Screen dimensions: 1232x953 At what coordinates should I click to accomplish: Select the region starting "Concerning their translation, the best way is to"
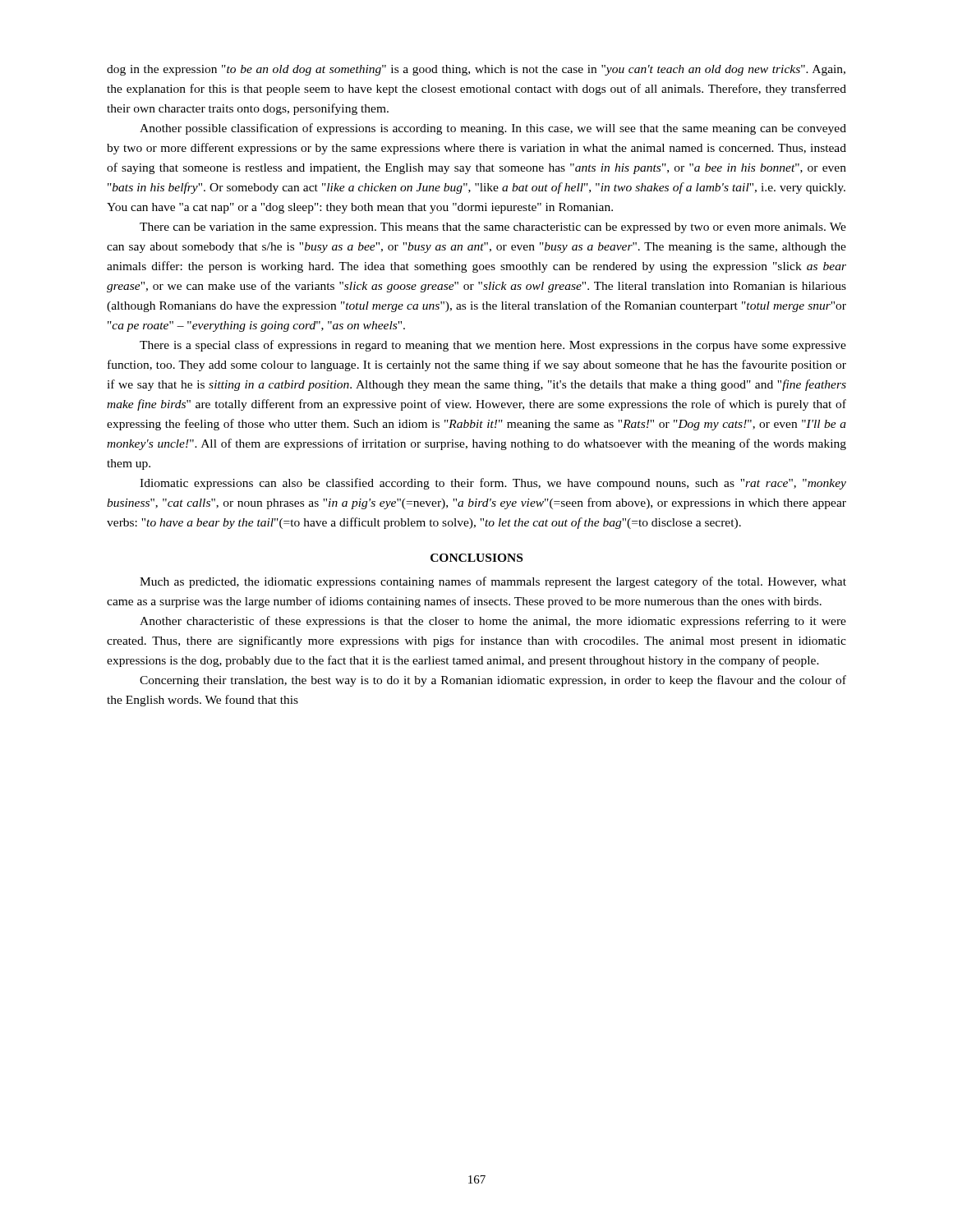pos(476,690)
